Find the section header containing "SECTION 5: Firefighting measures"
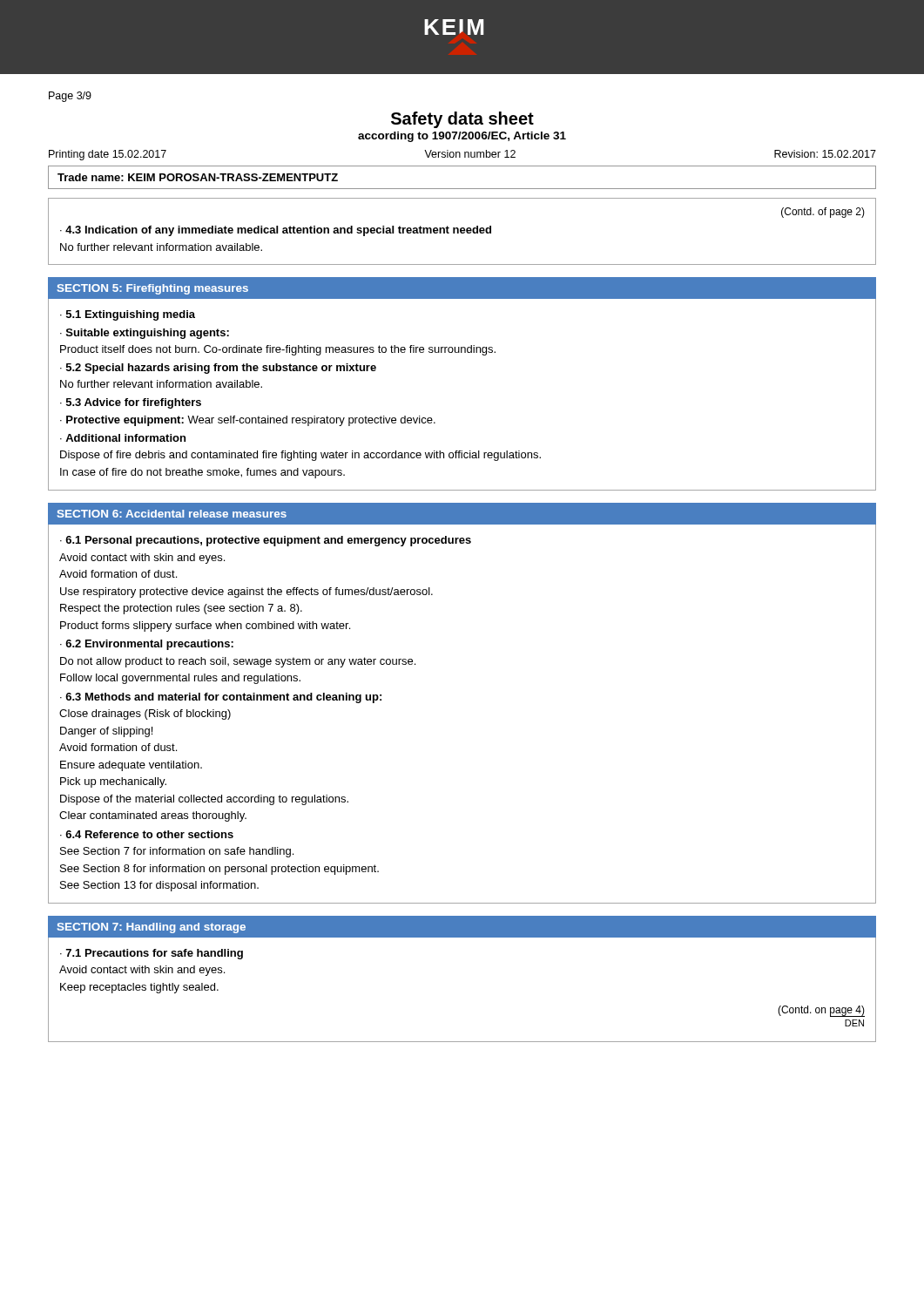 coord(153,288)
